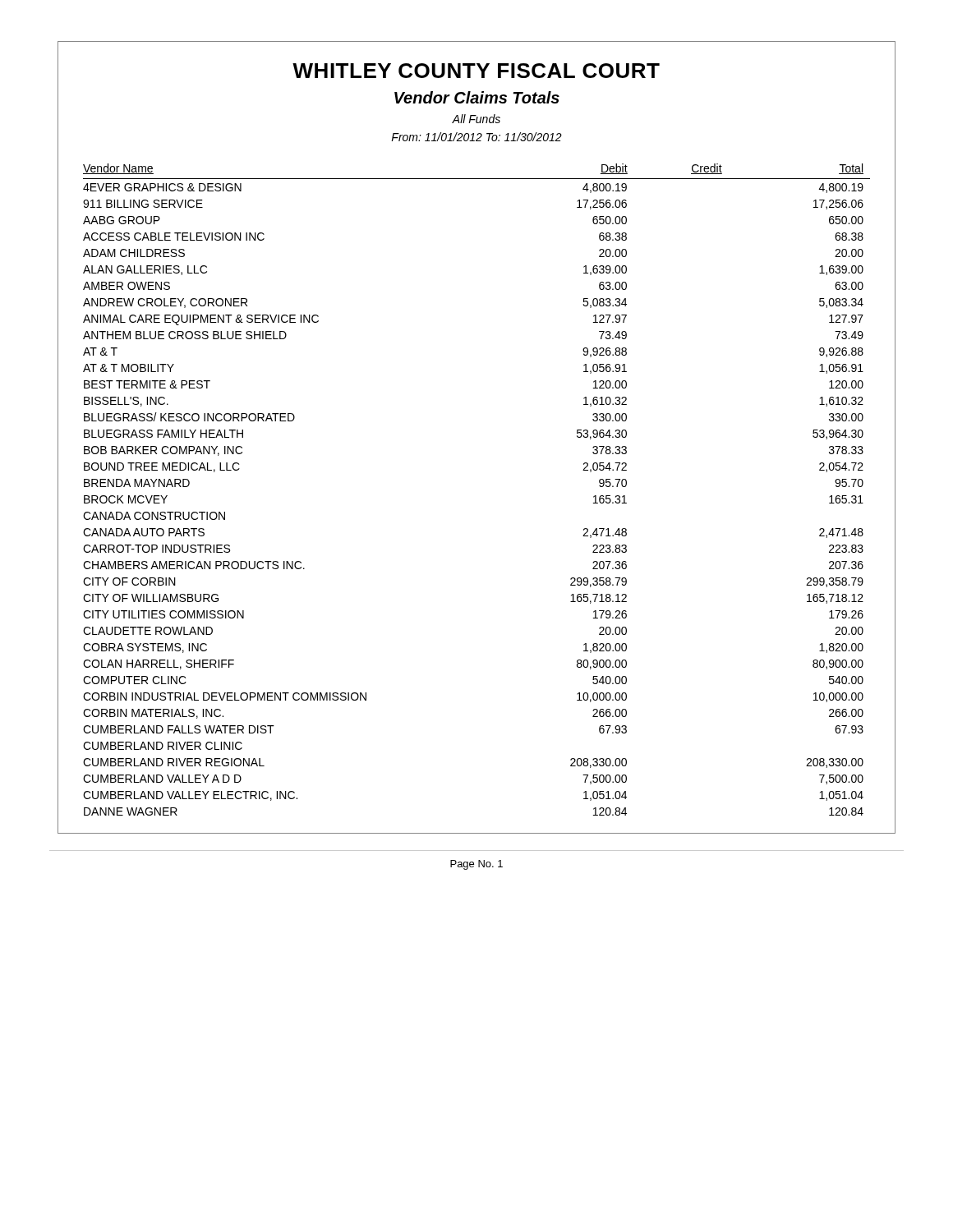
Task: Click on the element starting "All Funds"
Action: 476,119
